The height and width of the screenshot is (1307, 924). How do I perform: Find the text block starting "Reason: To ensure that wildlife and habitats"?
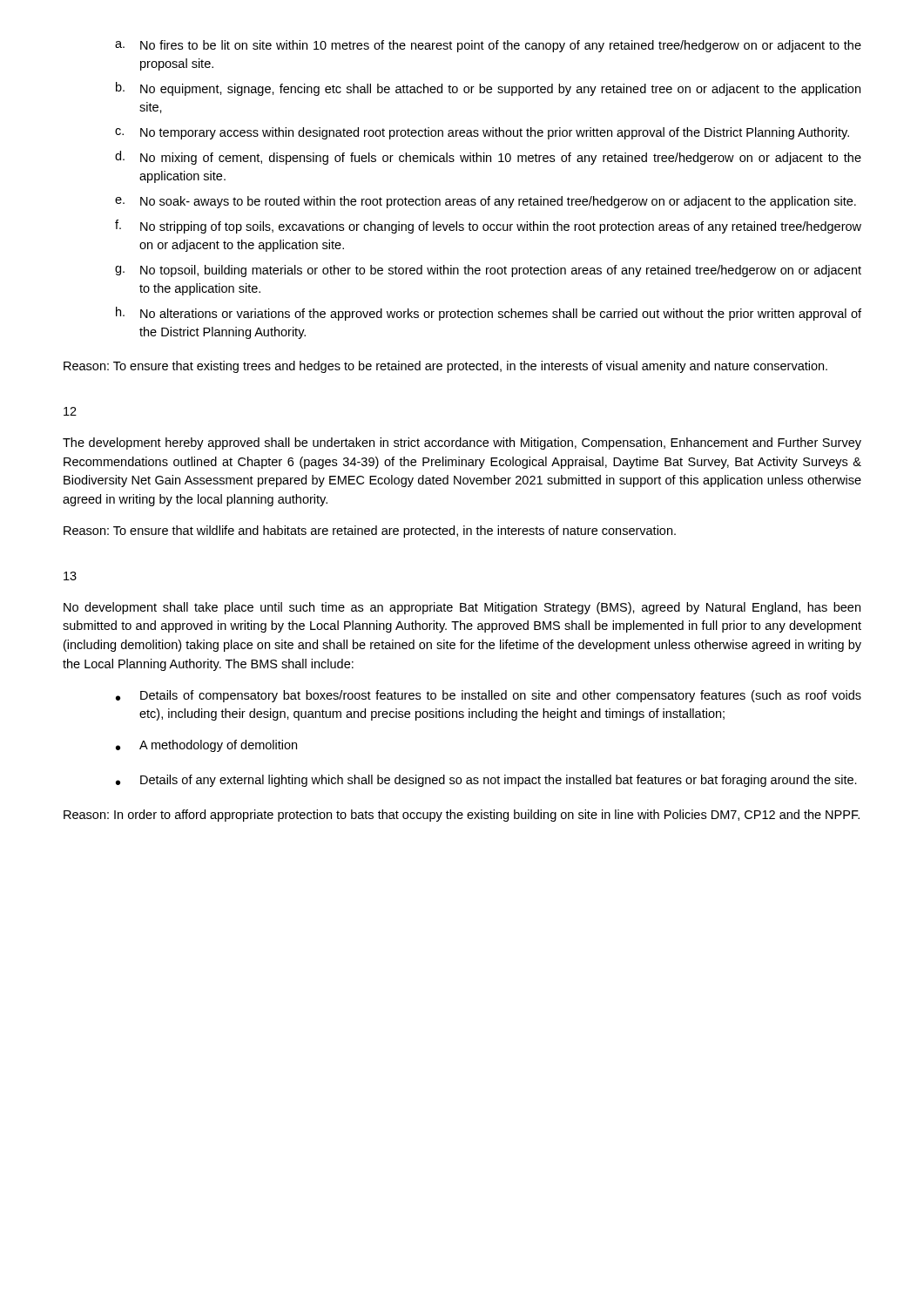click(x=370, y=531)
